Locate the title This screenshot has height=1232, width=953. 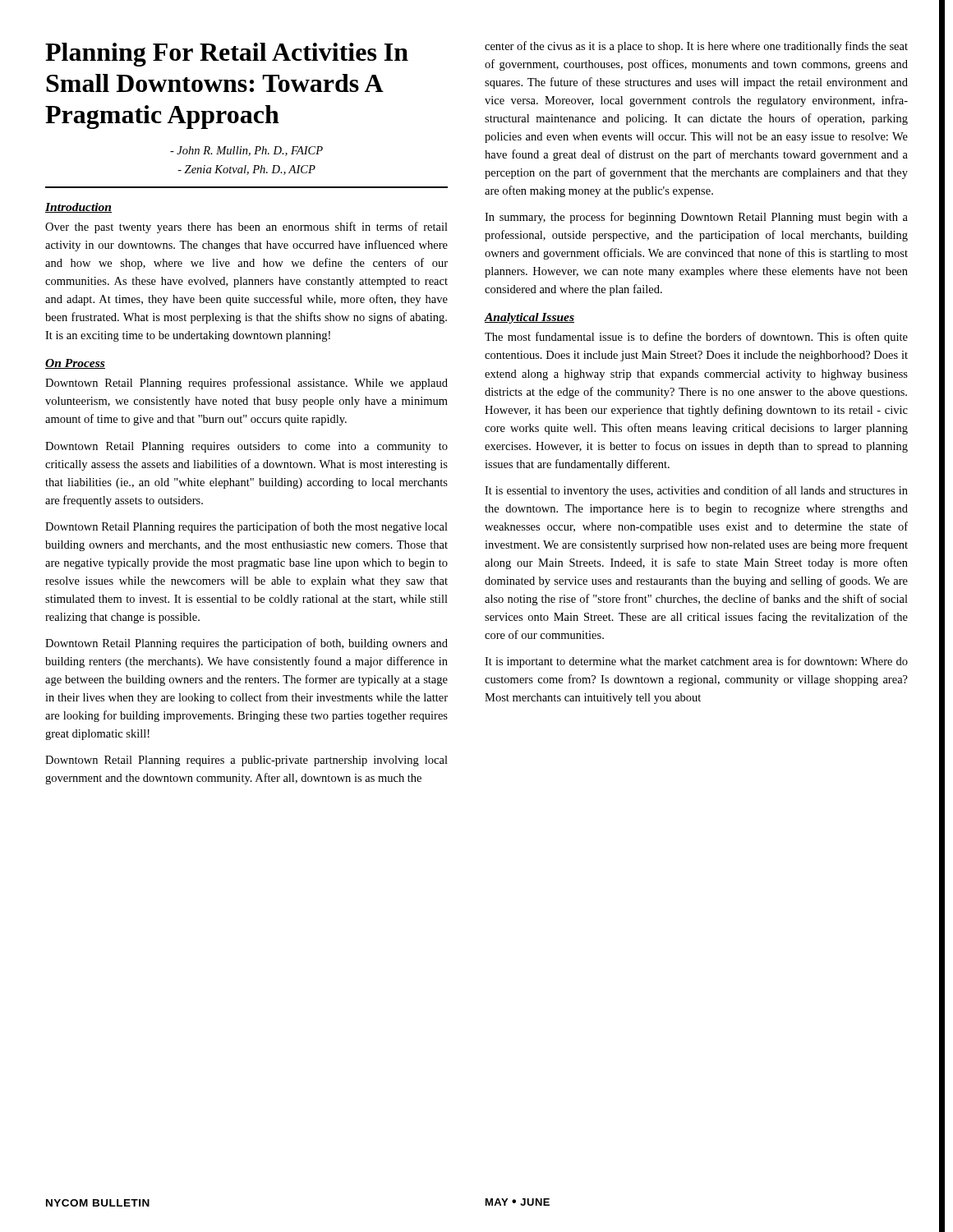227,83
